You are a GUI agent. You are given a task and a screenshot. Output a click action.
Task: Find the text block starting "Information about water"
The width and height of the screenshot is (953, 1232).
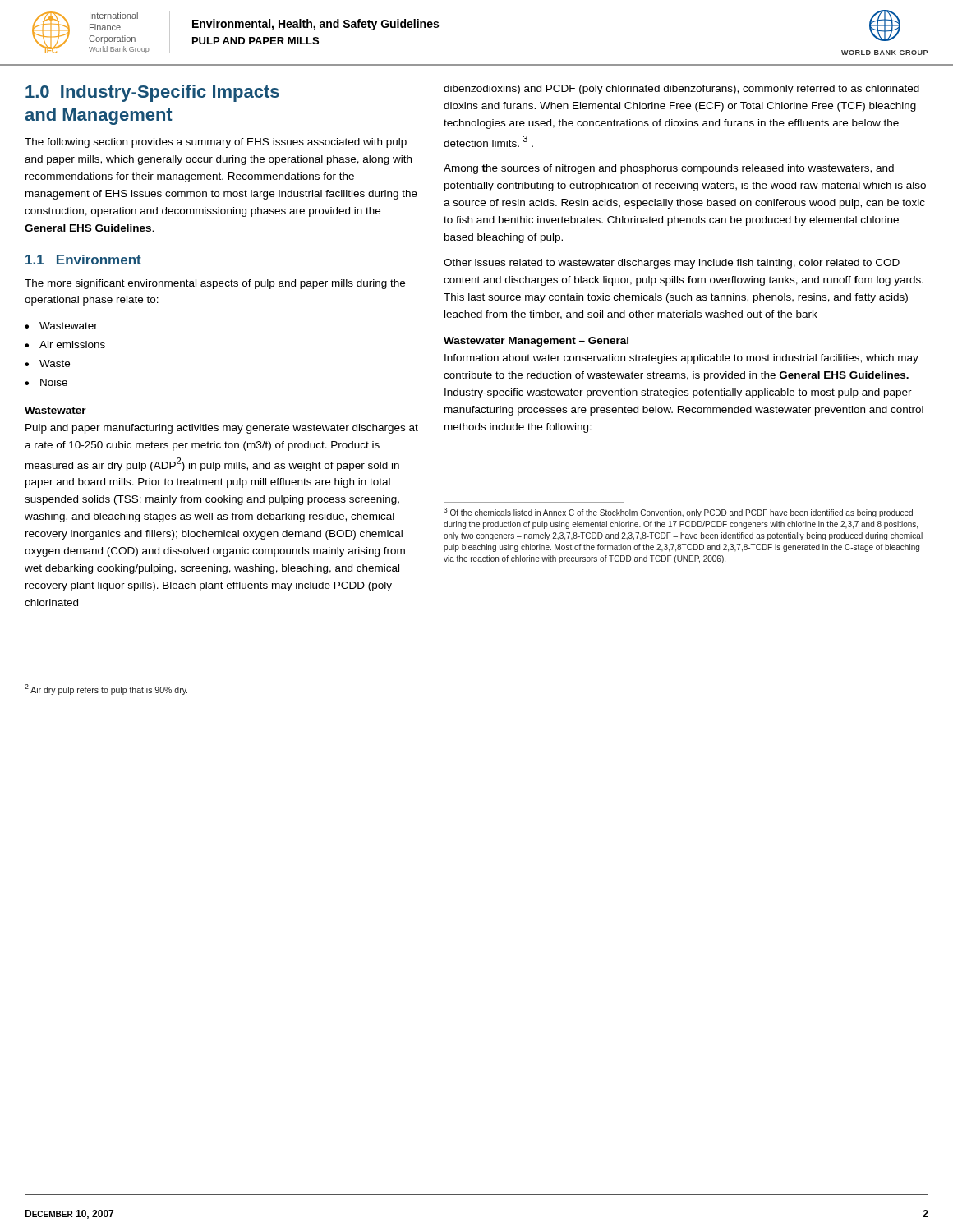686,393
